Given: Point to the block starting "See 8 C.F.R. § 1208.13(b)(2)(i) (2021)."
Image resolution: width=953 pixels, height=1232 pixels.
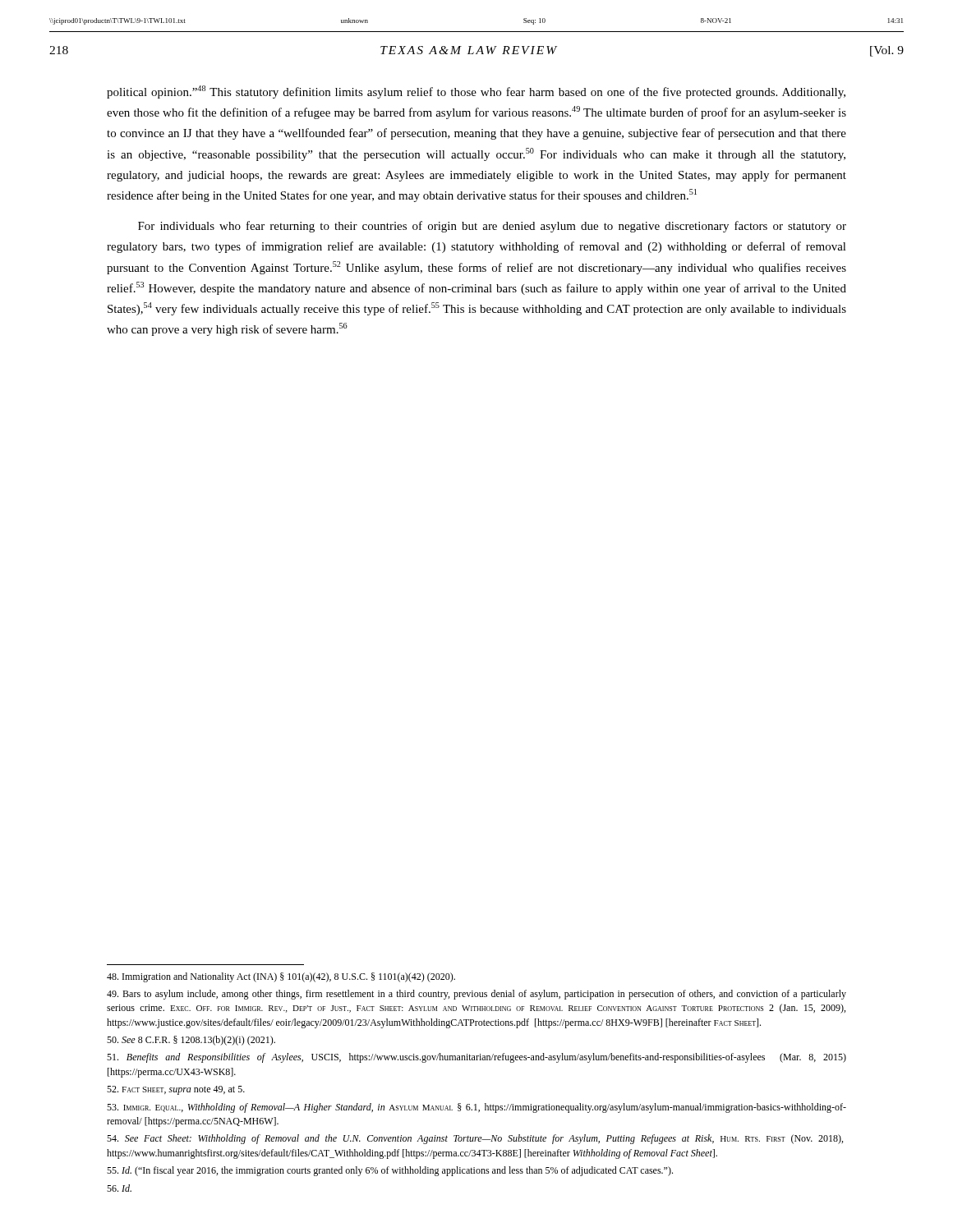Looking at the screenshot, I should click(191, 1040).
